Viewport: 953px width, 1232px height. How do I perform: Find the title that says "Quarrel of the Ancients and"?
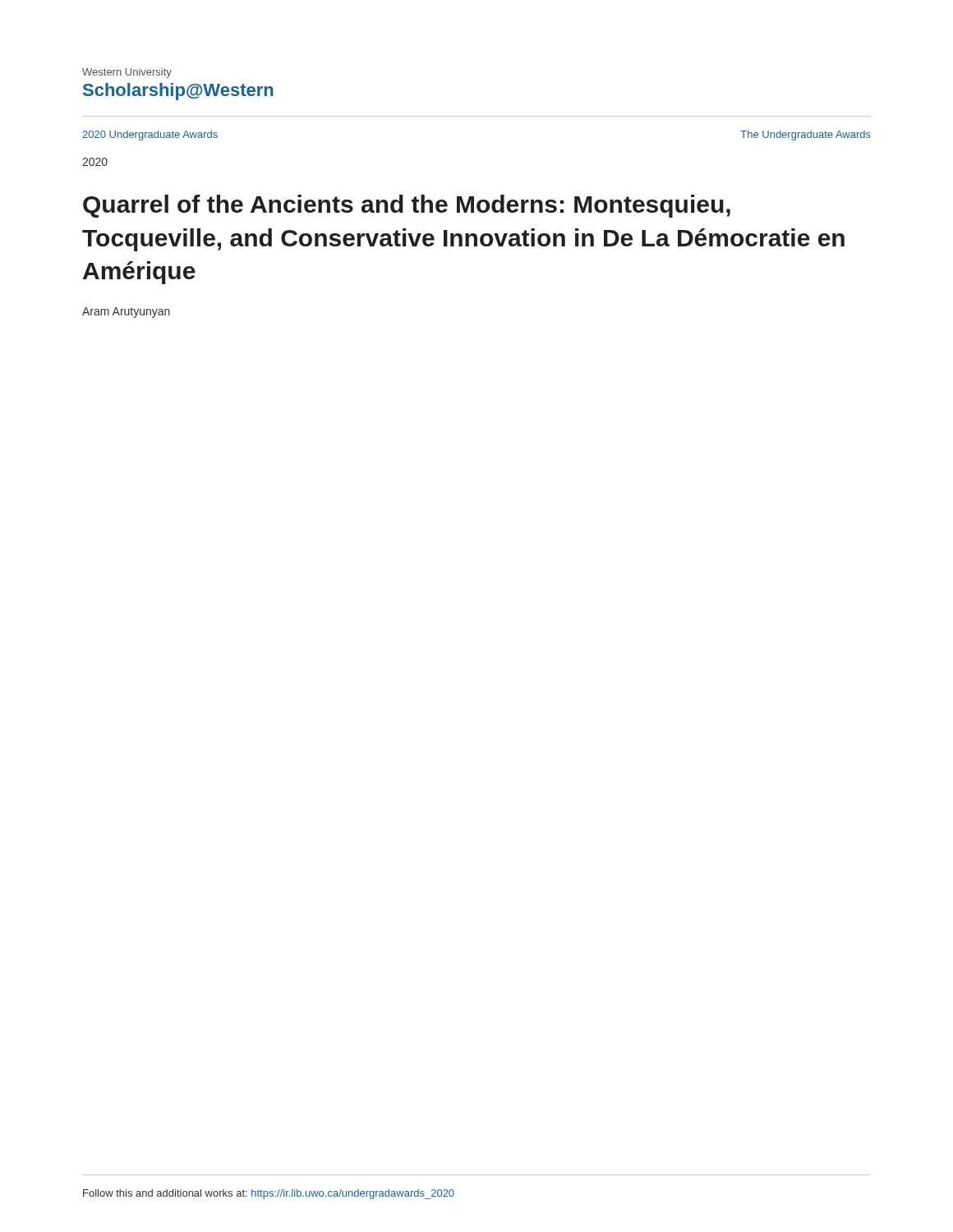(464, 237)
